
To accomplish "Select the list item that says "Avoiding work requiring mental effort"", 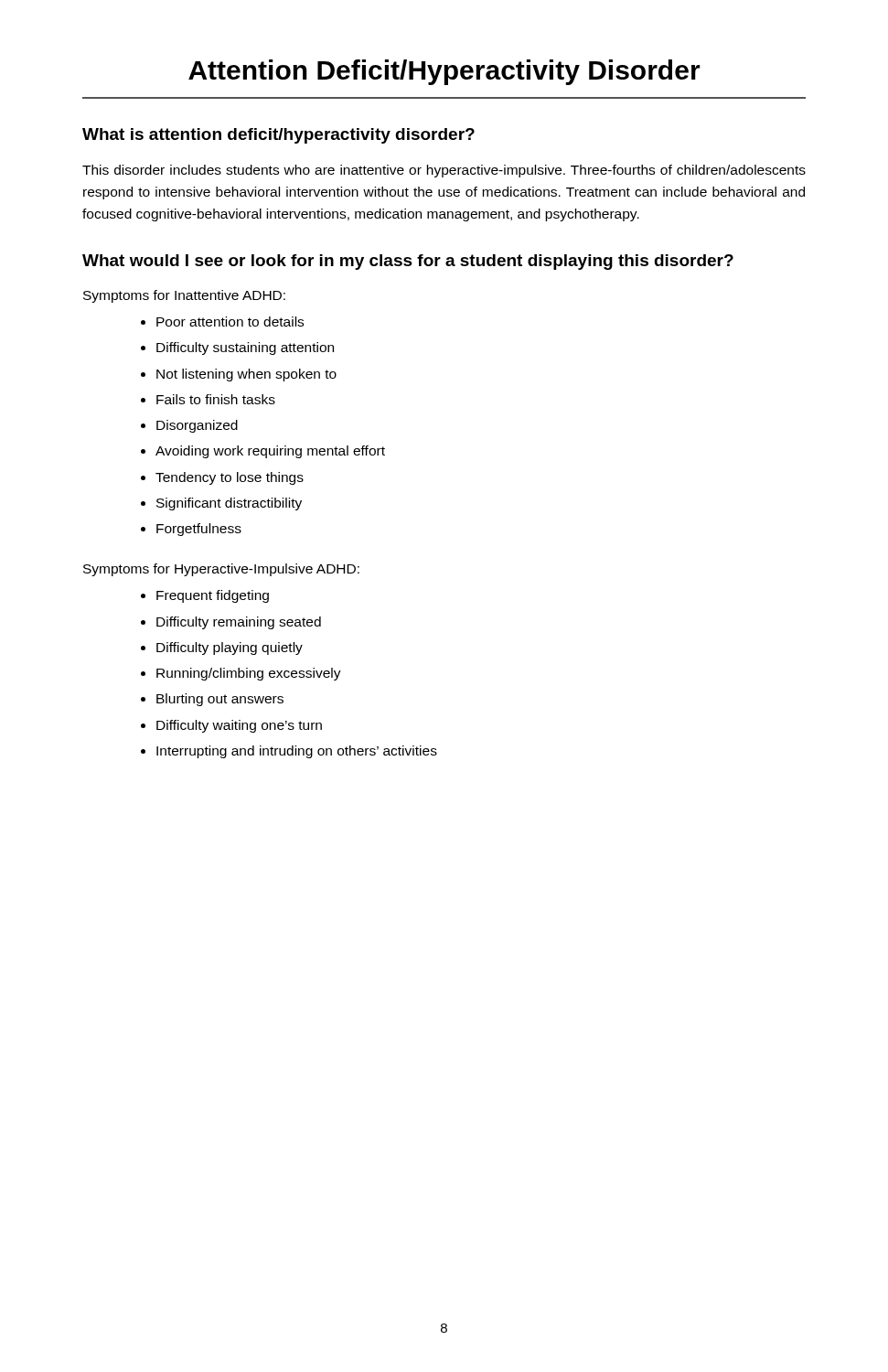I will (x=270, y=451).
